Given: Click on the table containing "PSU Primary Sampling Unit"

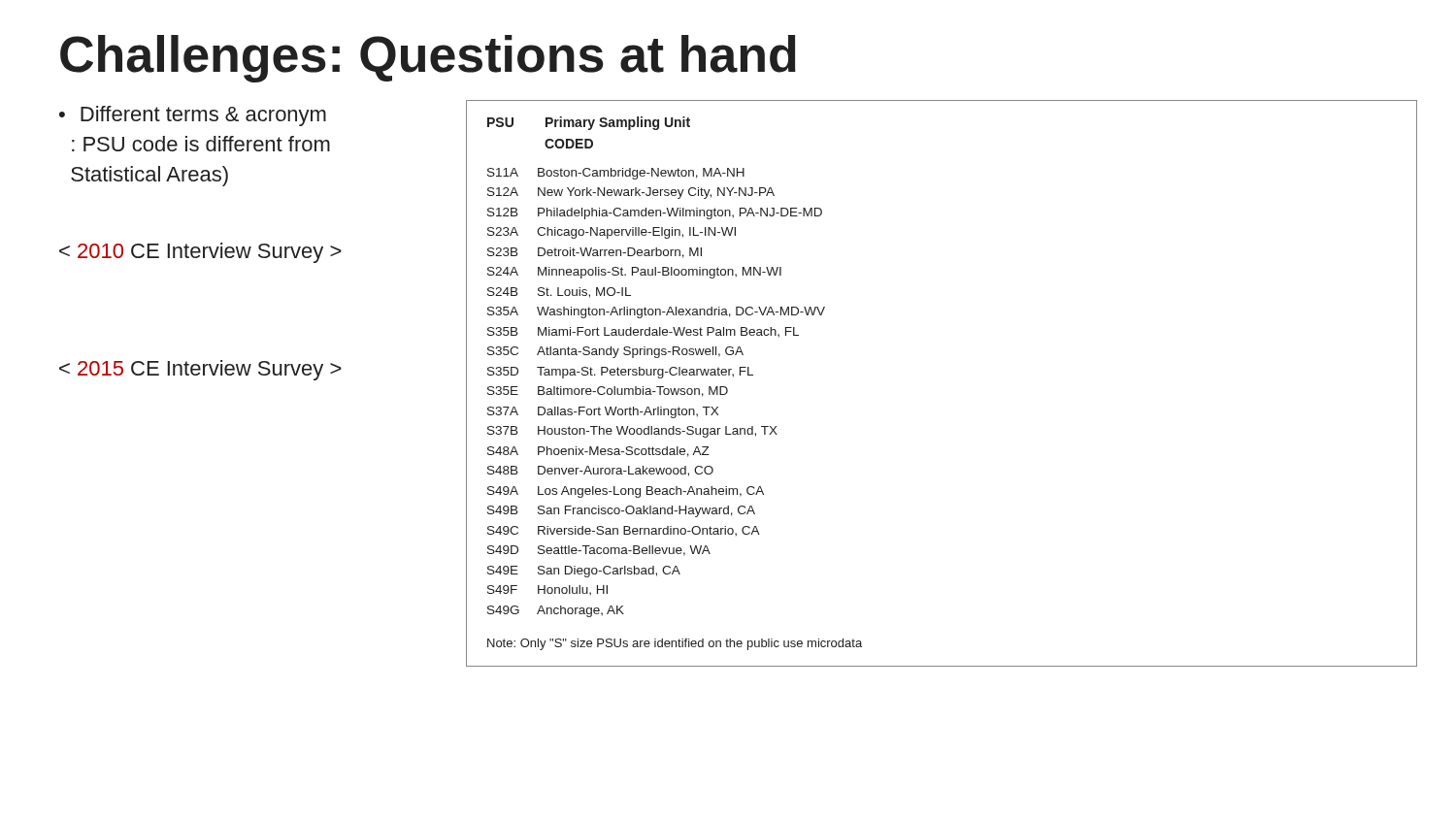Looking at the screenshot, I should tap(942, 383).
